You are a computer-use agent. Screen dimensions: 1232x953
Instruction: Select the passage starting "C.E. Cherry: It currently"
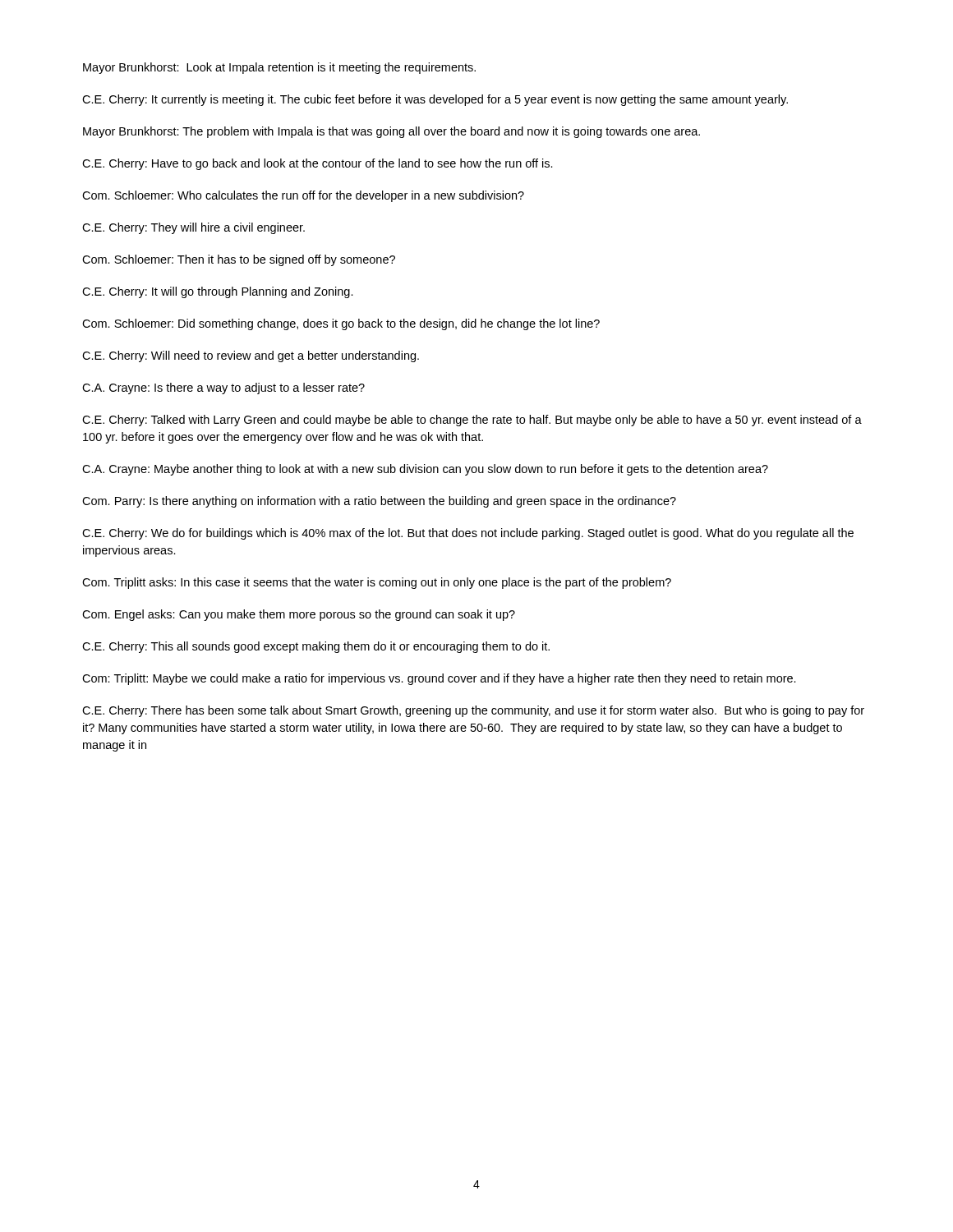point(436,99)
